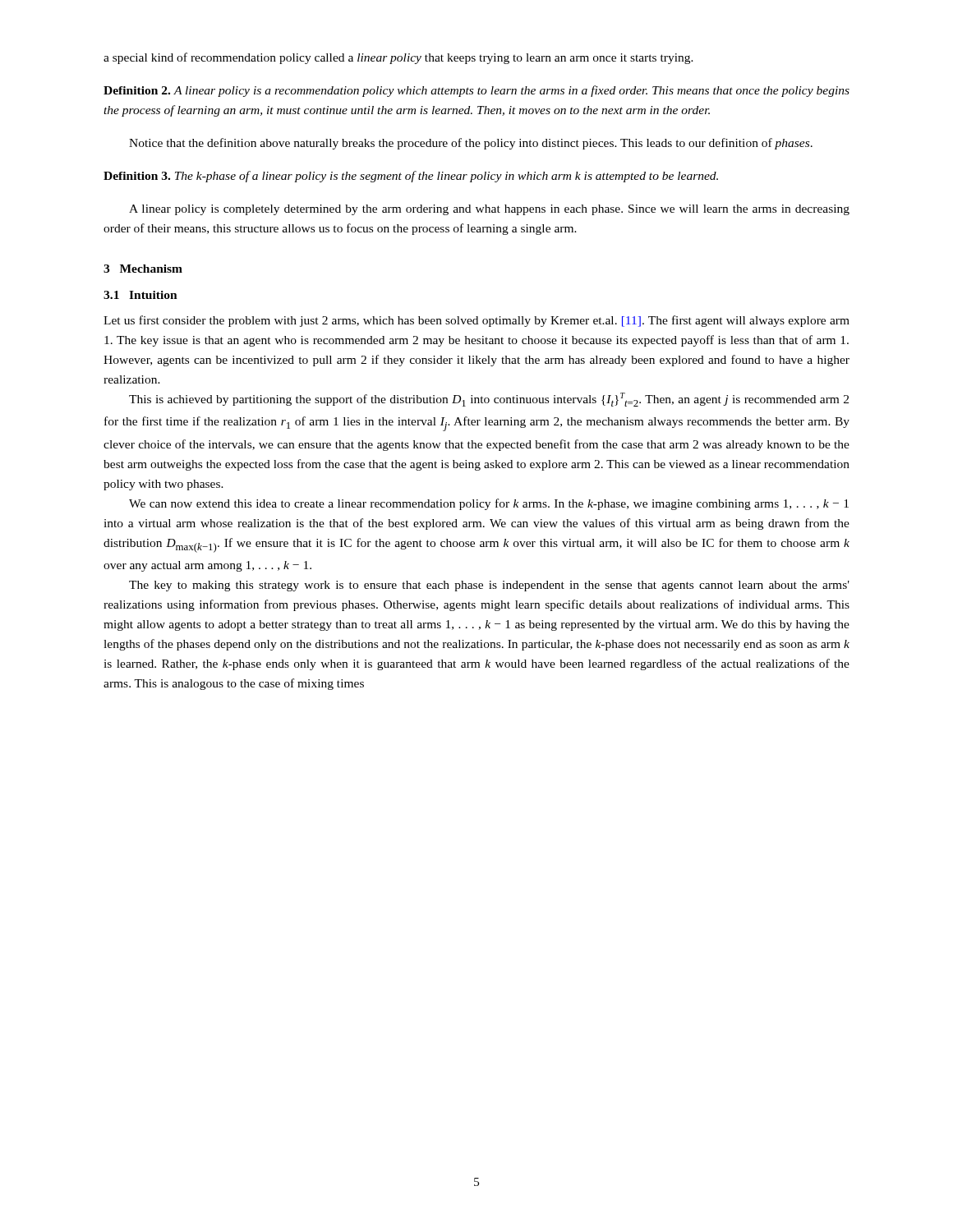Navigate to the region starting "A linear policy is completely determined by the"
This screenshot has height=1232, width=953.
pyautogui.click(x=476, y=219)
